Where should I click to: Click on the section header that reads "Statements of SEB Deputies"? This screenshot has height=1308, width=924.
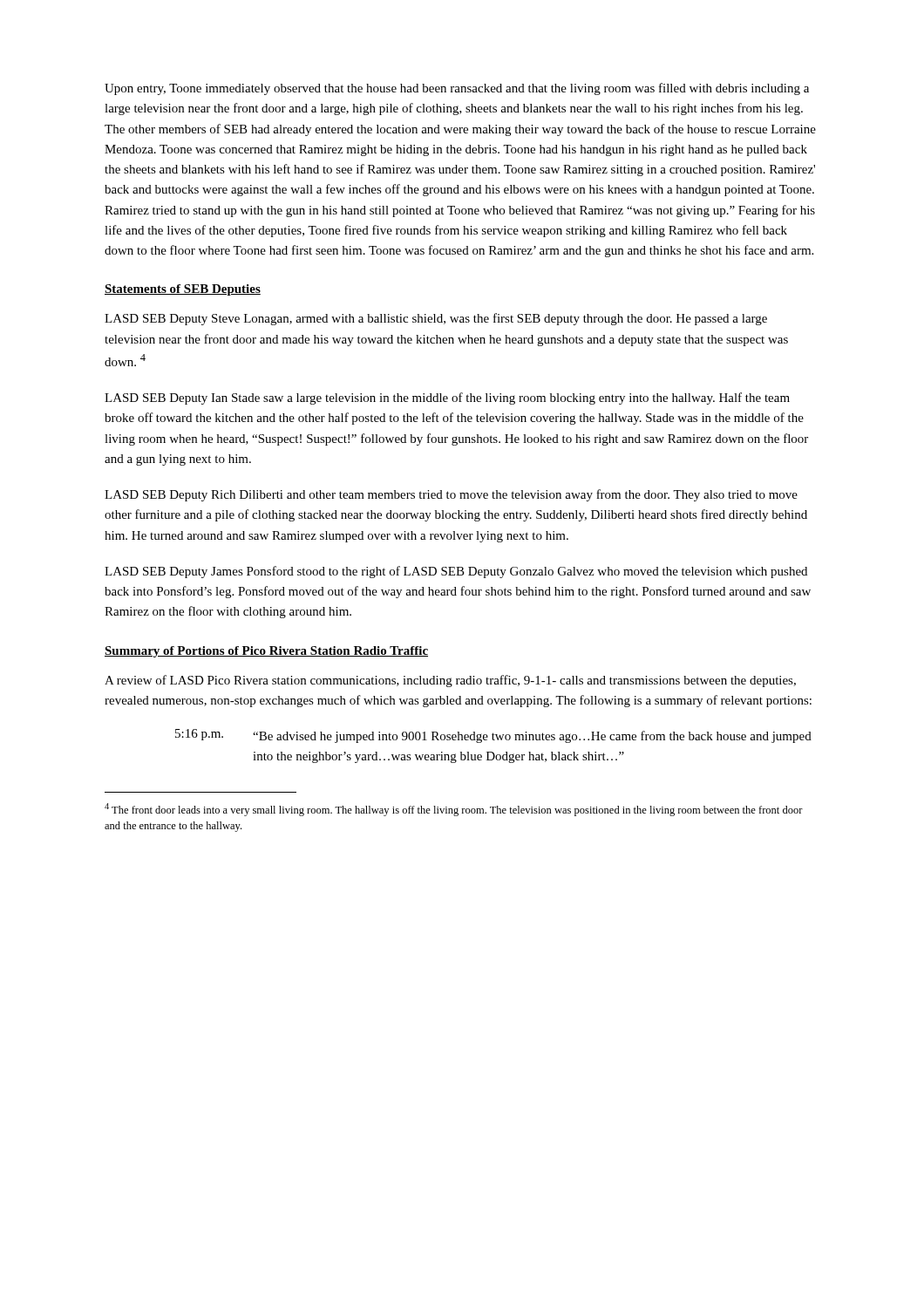tap(182, 289)
